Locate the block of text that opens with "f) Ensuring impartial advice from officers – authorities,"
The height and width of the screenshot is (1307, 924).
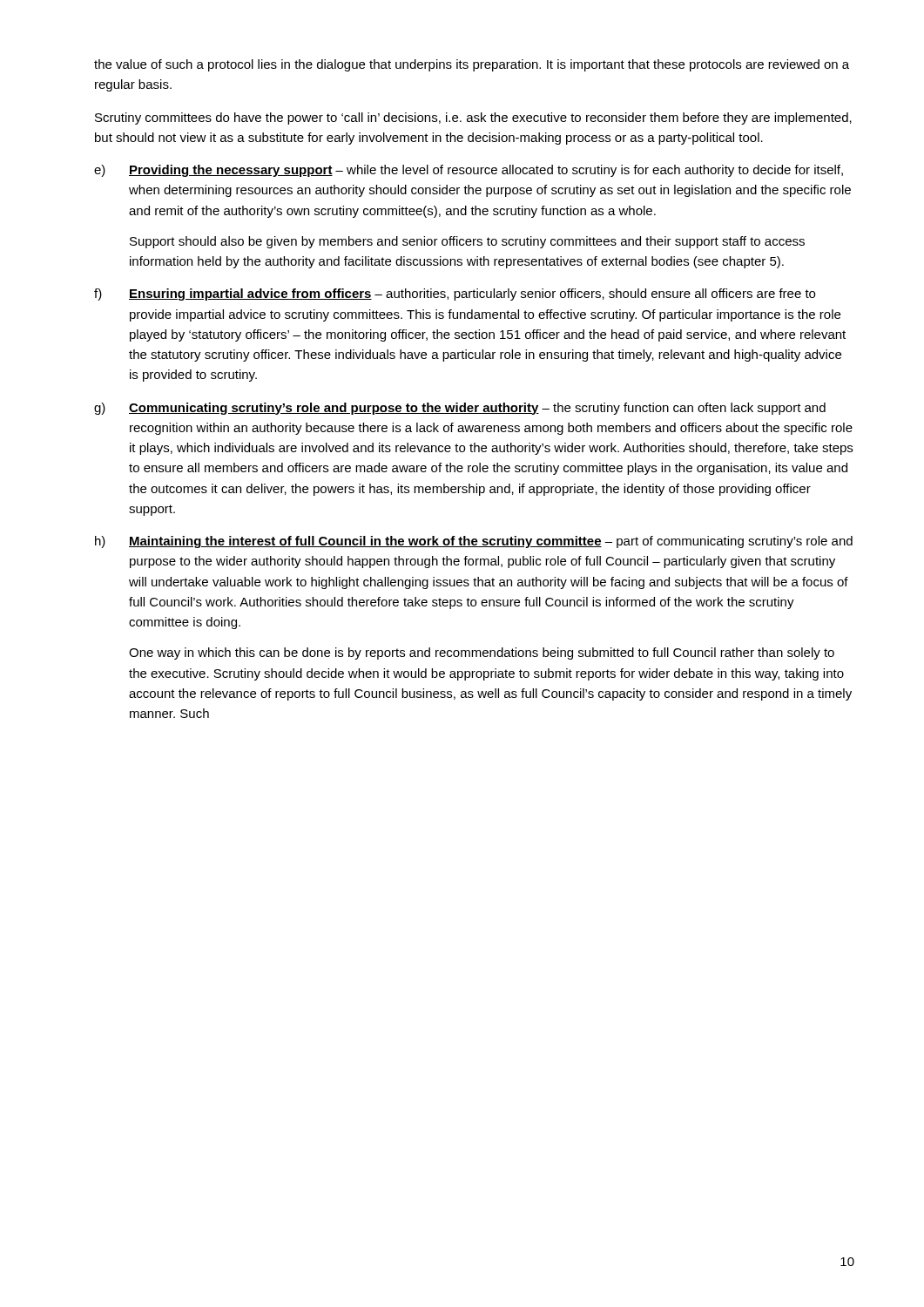pyautogui.click(x=474, y=334)
